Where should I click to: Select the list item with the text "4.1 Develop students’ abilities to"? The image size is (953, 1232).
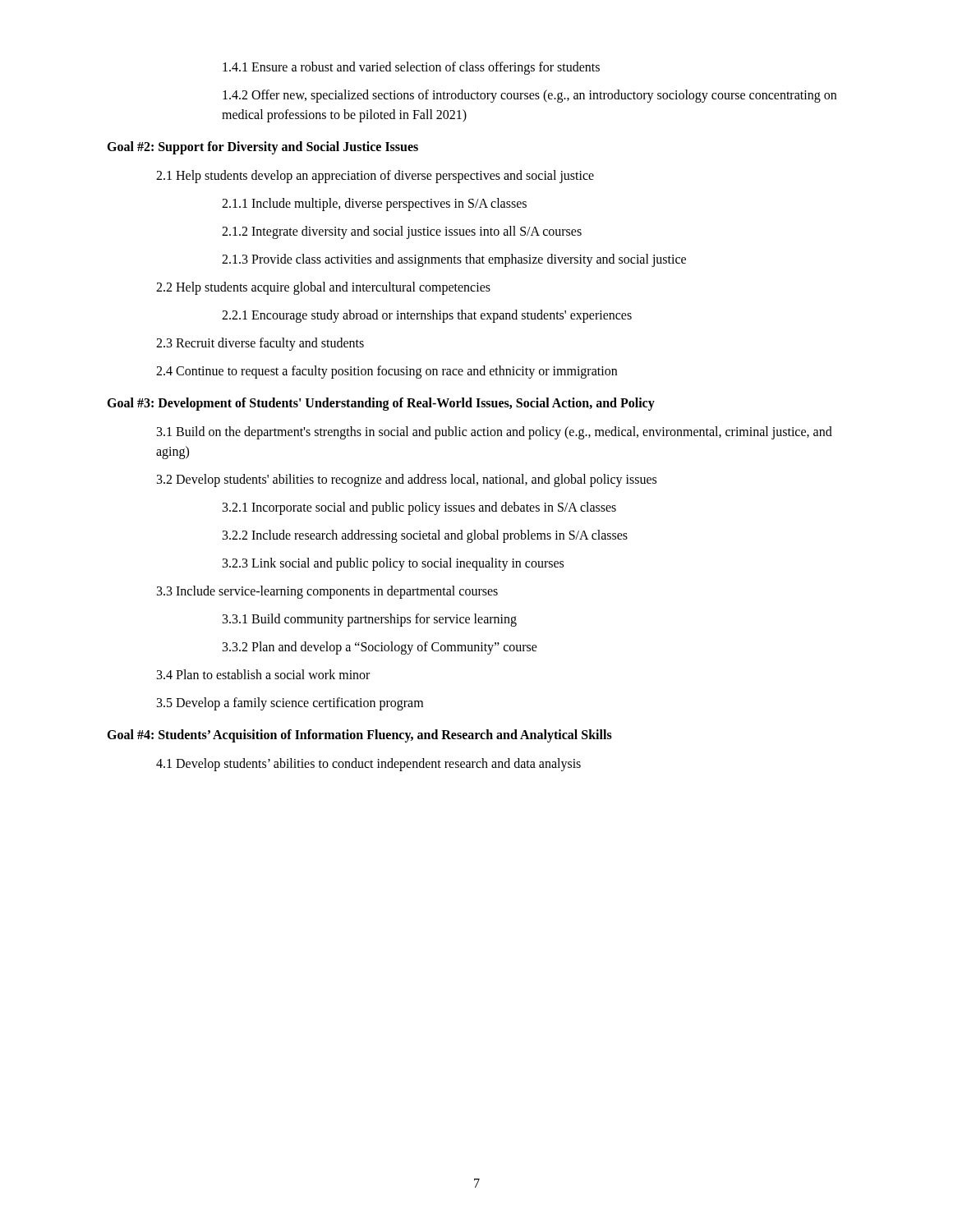coord(369,763)
